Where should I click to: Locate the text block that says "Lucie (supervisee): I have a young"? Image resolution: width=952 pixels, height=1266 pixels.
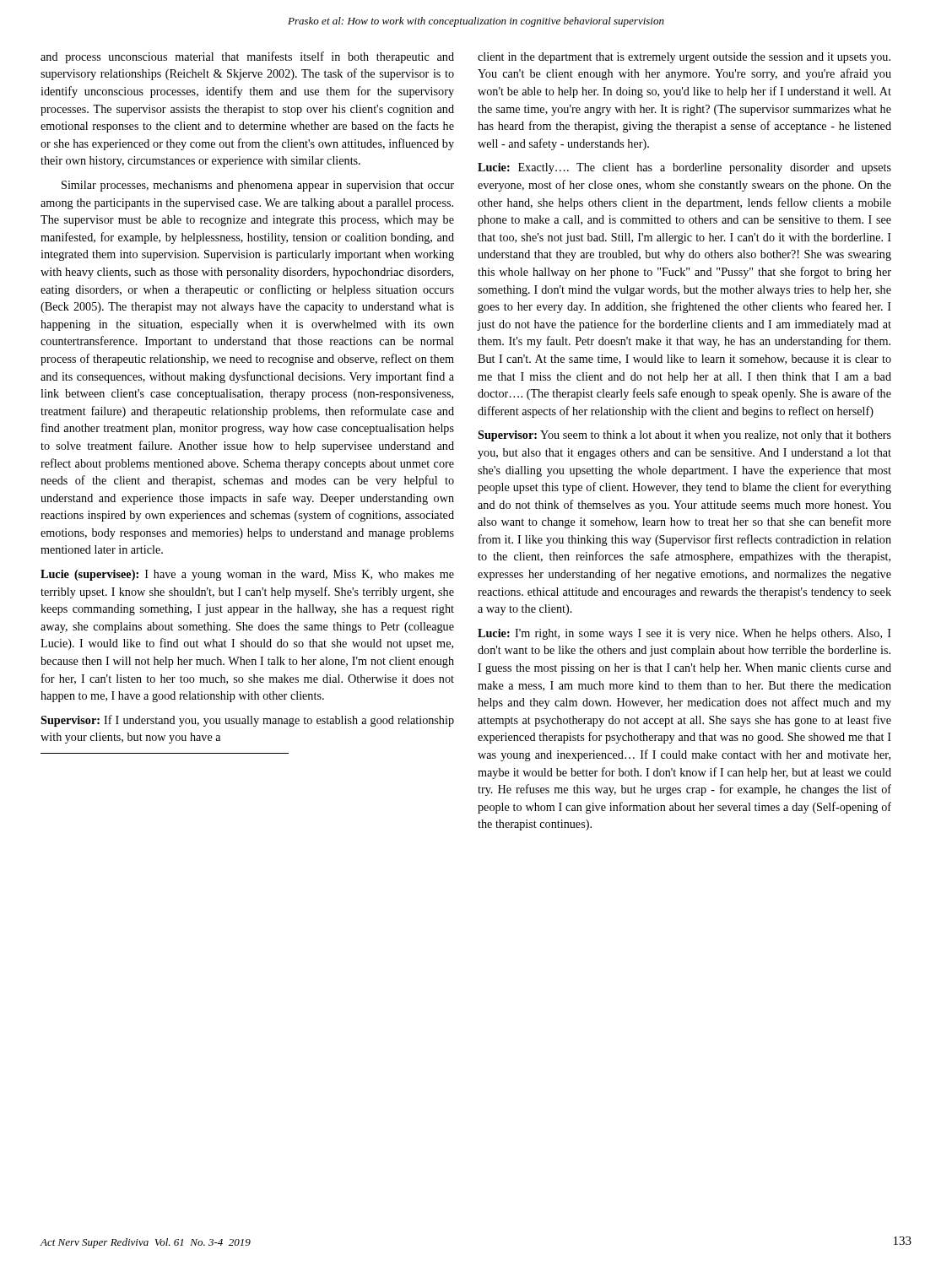point(247,635)
